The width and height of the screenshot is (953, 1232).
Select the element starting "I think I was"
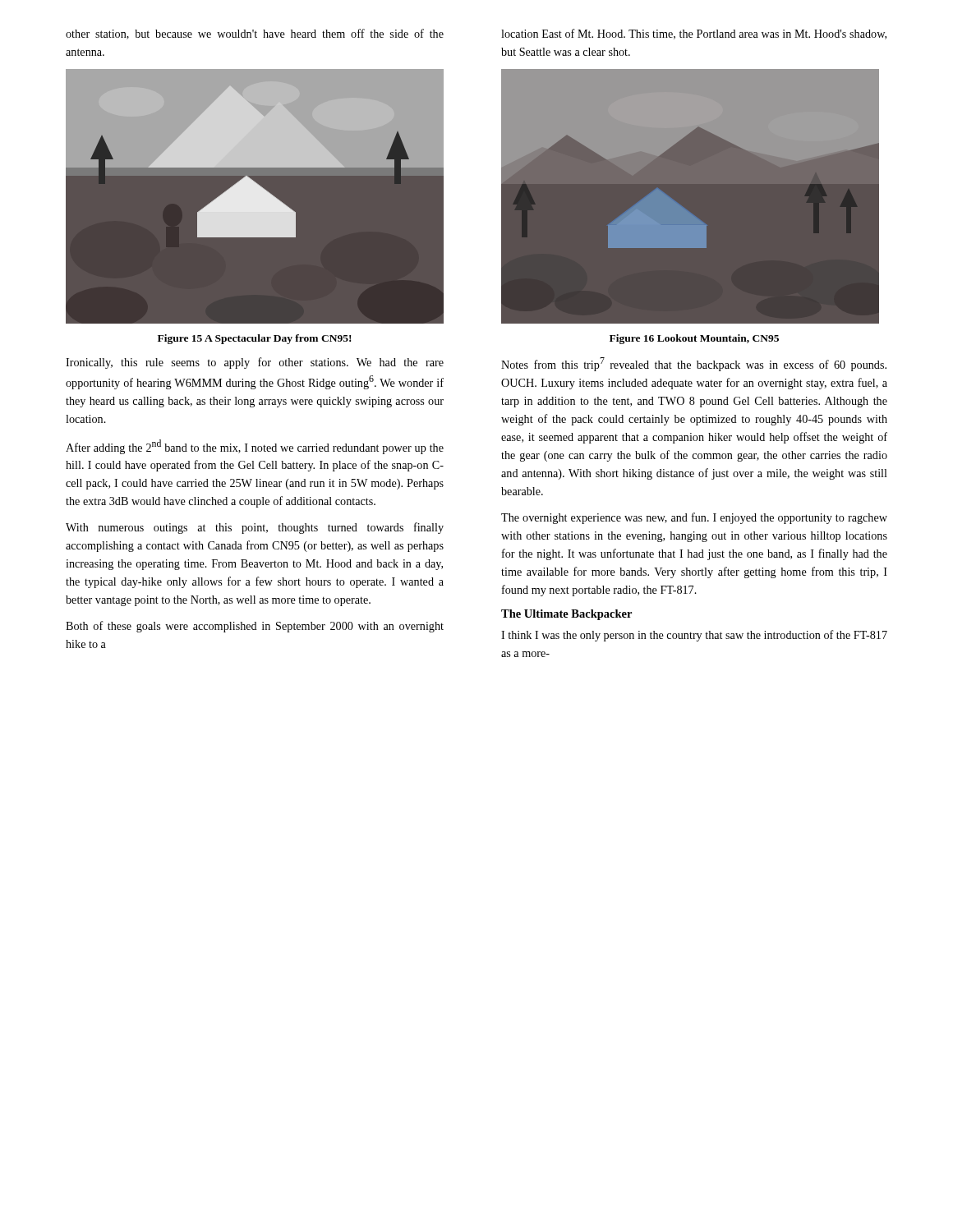click(x=694, y=644)
